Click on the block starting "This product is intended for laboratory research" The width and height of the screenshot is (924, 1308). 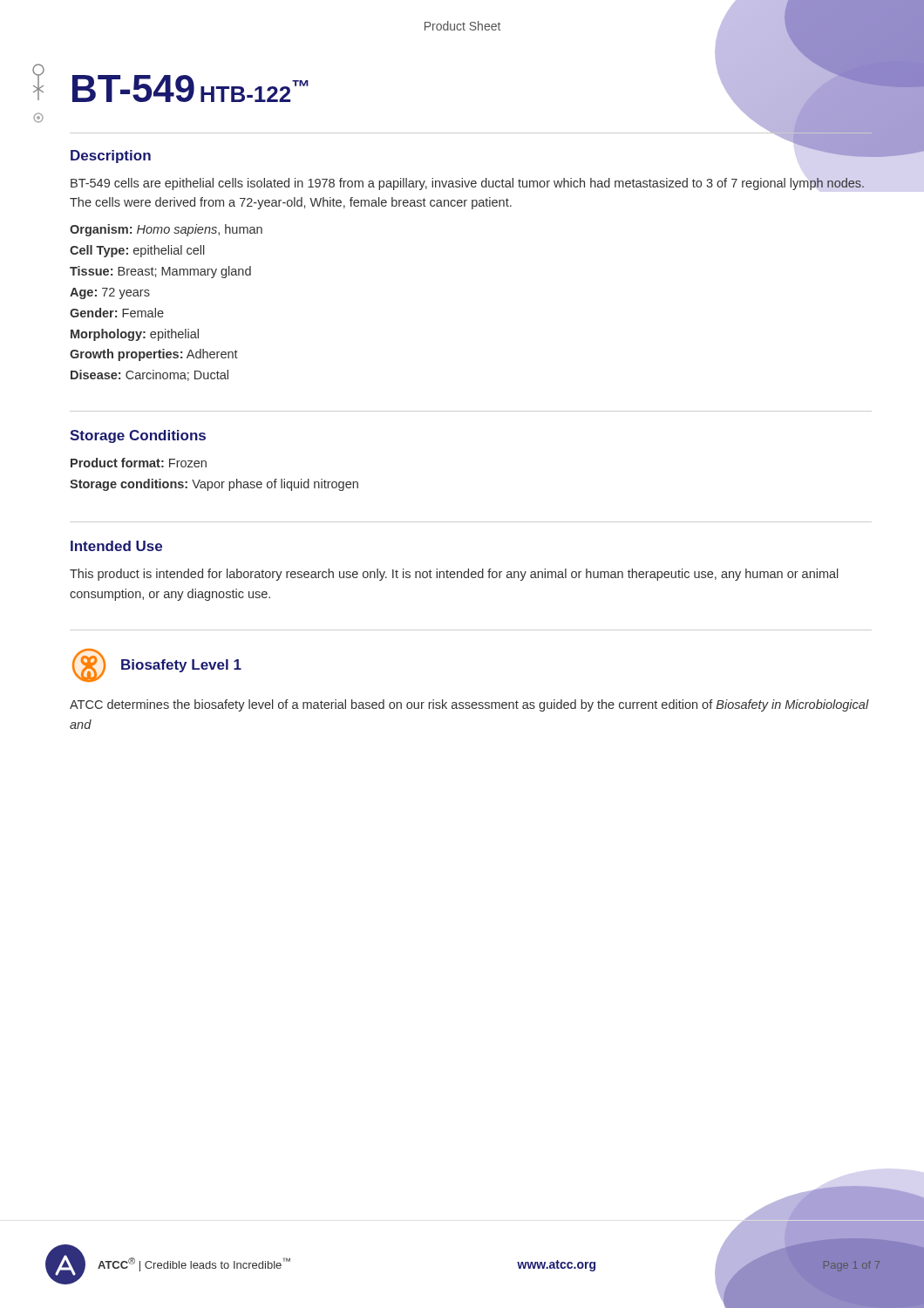point(454,584)
